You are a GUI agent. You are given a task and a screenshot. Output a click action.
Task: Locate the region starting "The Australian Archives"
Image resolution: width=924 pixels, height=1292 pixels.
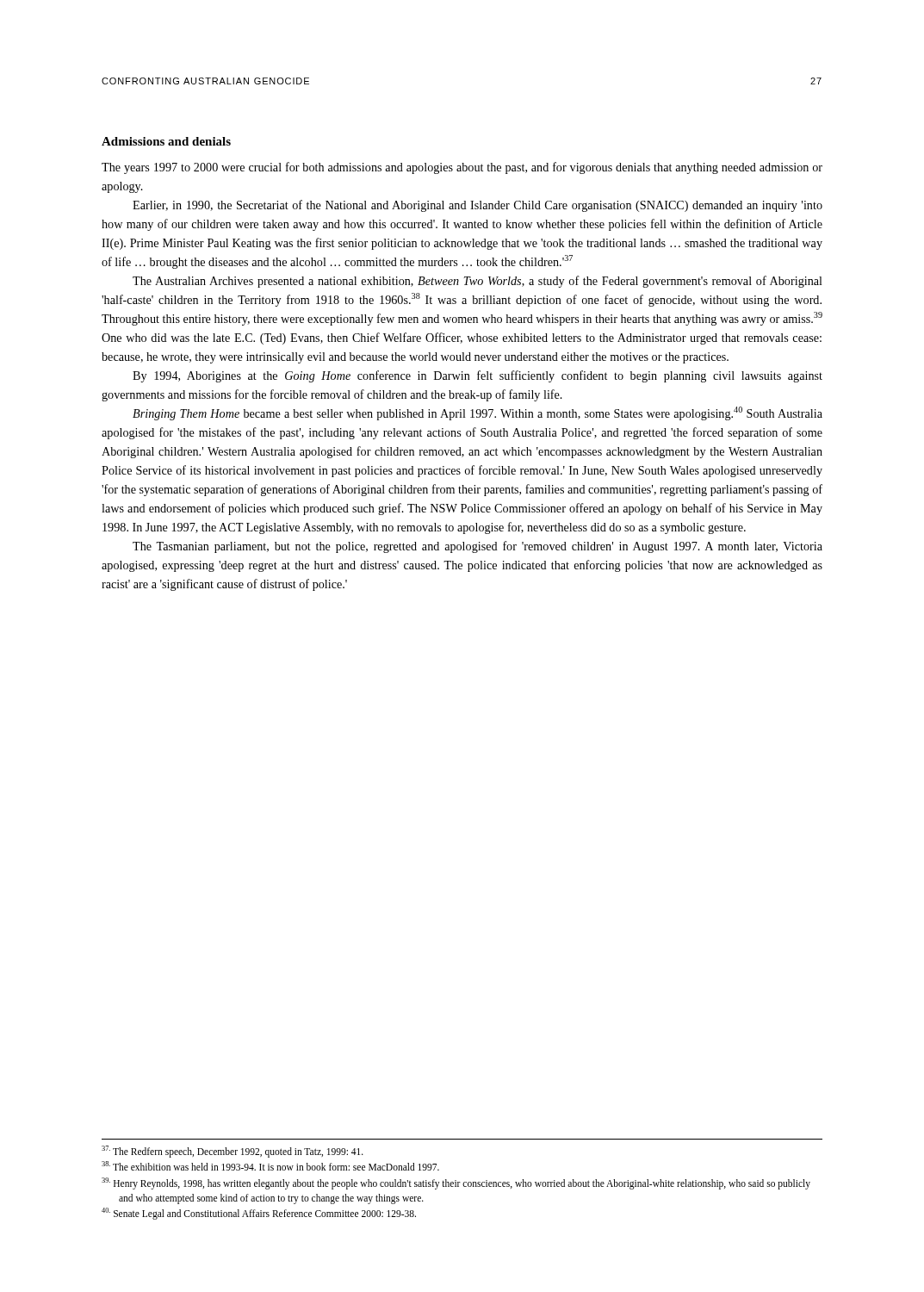click(462, 319)
